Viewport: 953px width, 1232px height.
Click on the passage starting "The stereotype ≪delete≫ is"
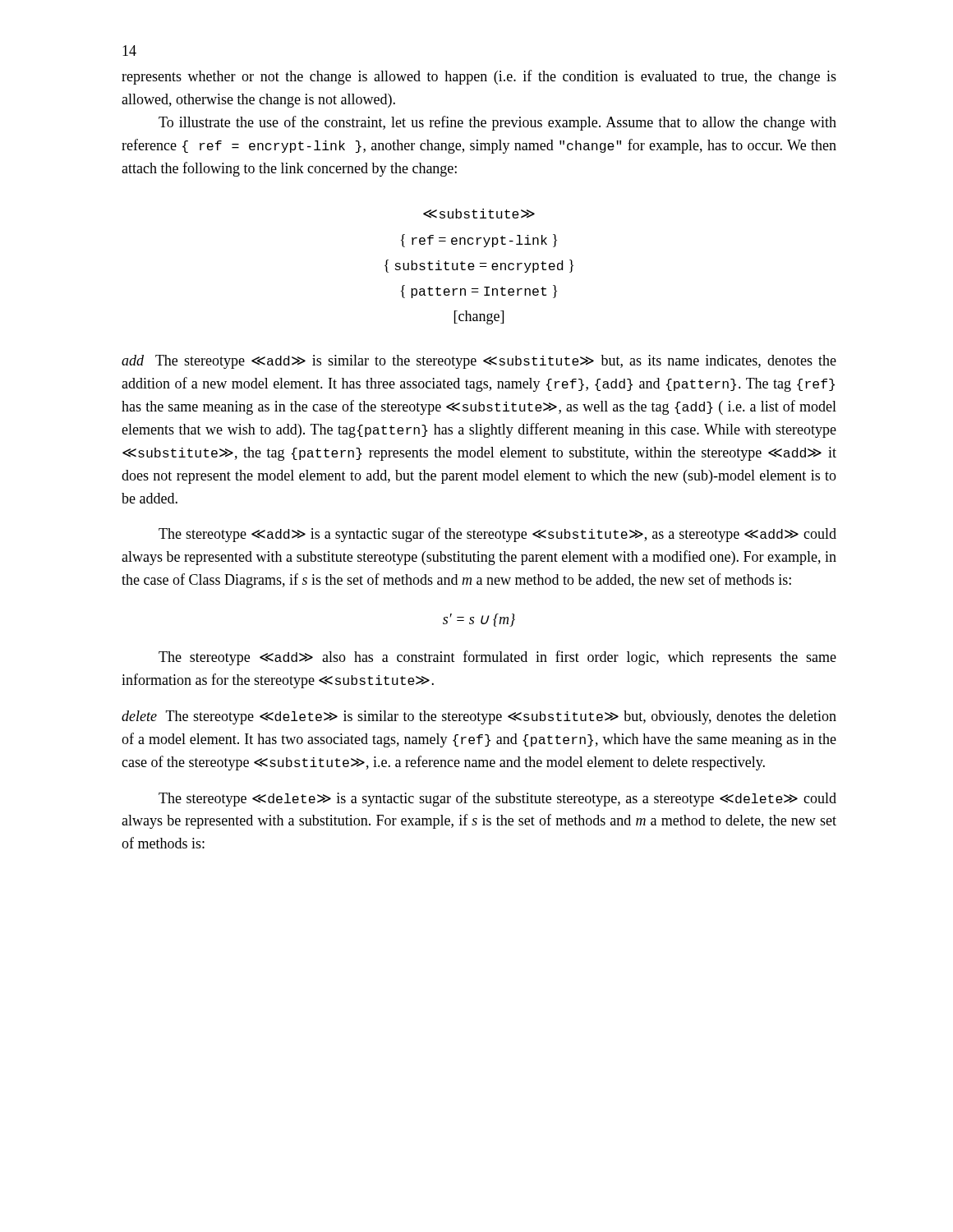tap(479, 822)
